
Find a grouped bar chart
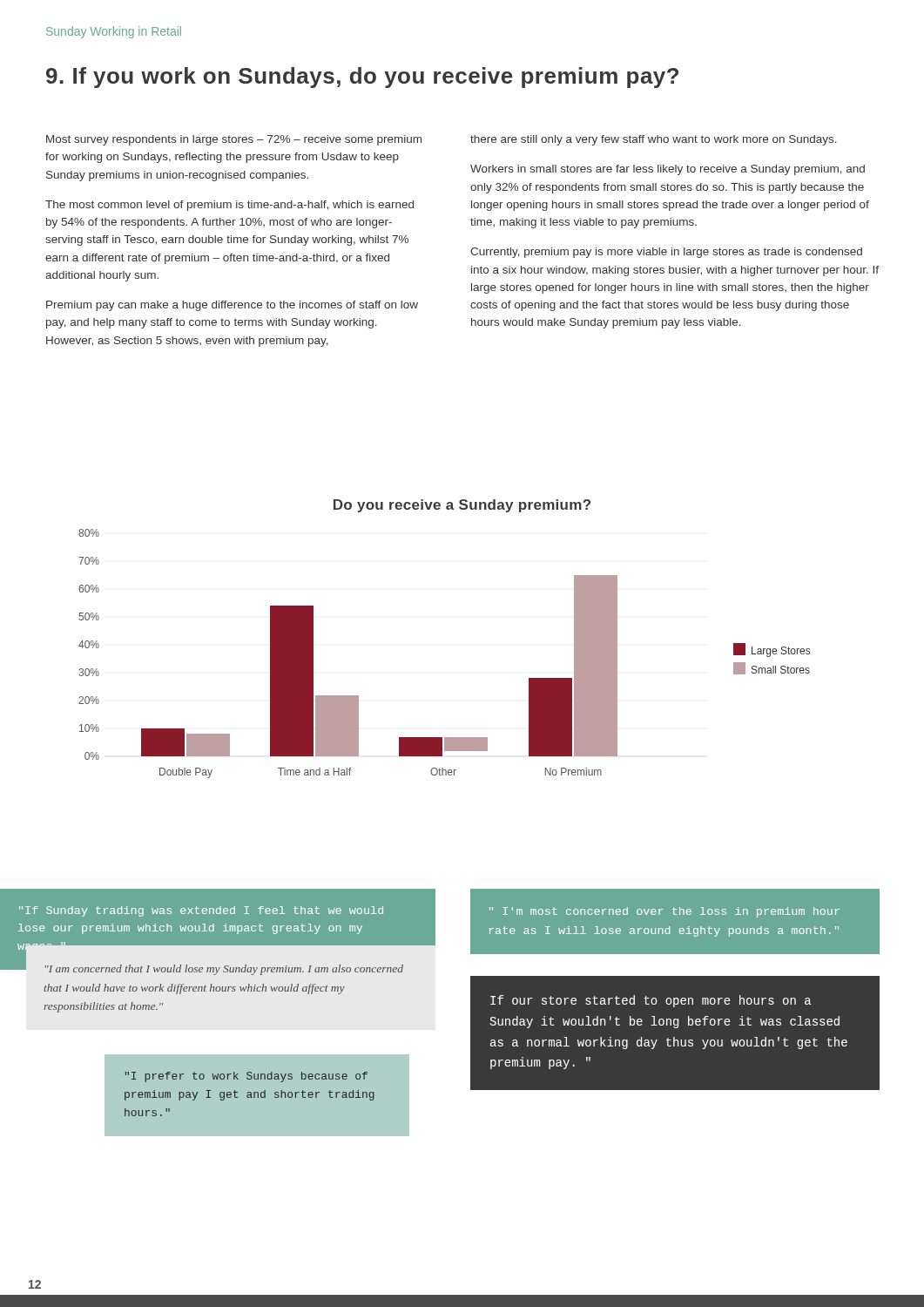[462, 658]
